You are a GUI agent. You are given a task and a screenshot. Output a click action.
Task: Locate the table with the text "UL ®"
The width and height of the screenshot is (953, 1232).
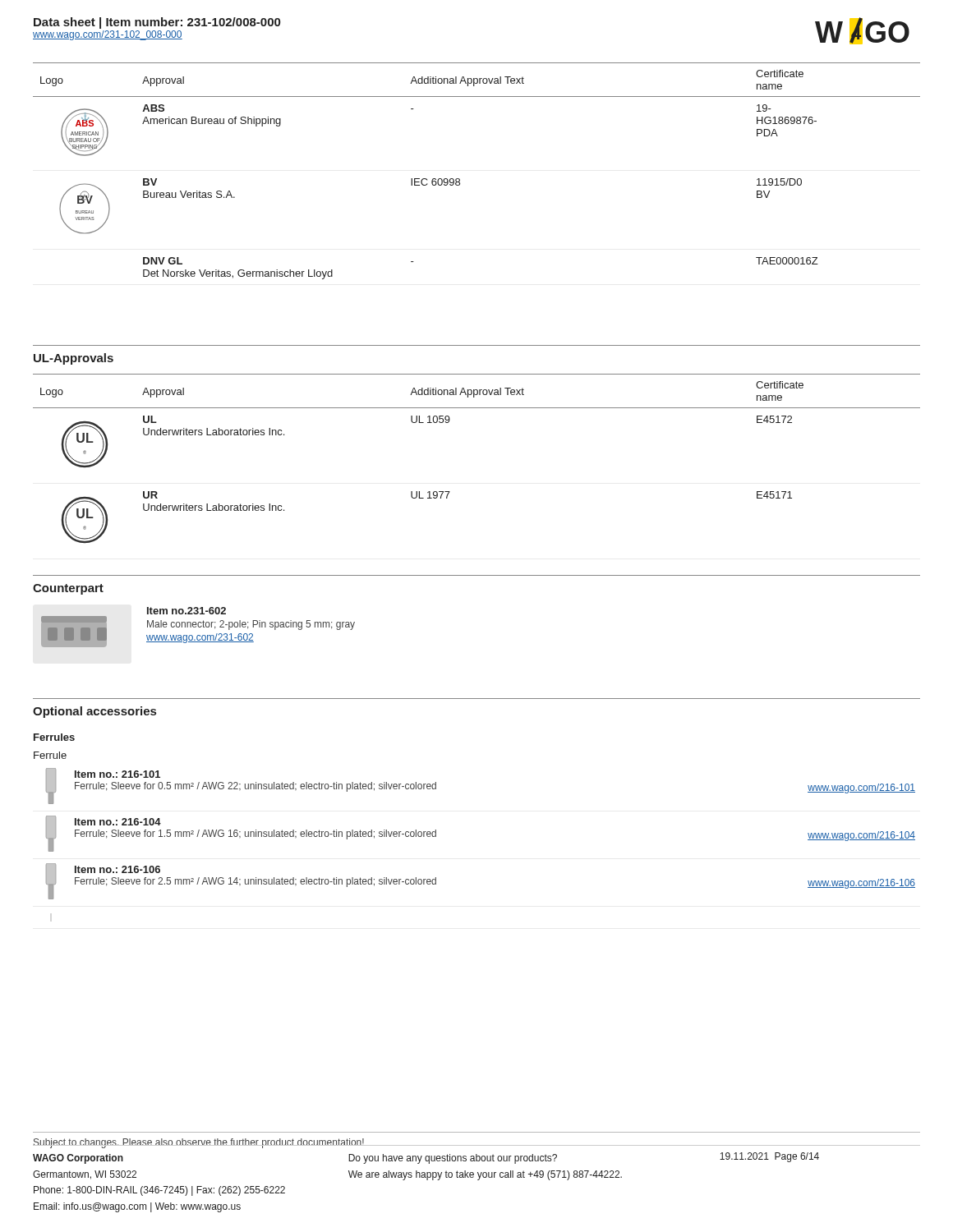click(476, 466)
